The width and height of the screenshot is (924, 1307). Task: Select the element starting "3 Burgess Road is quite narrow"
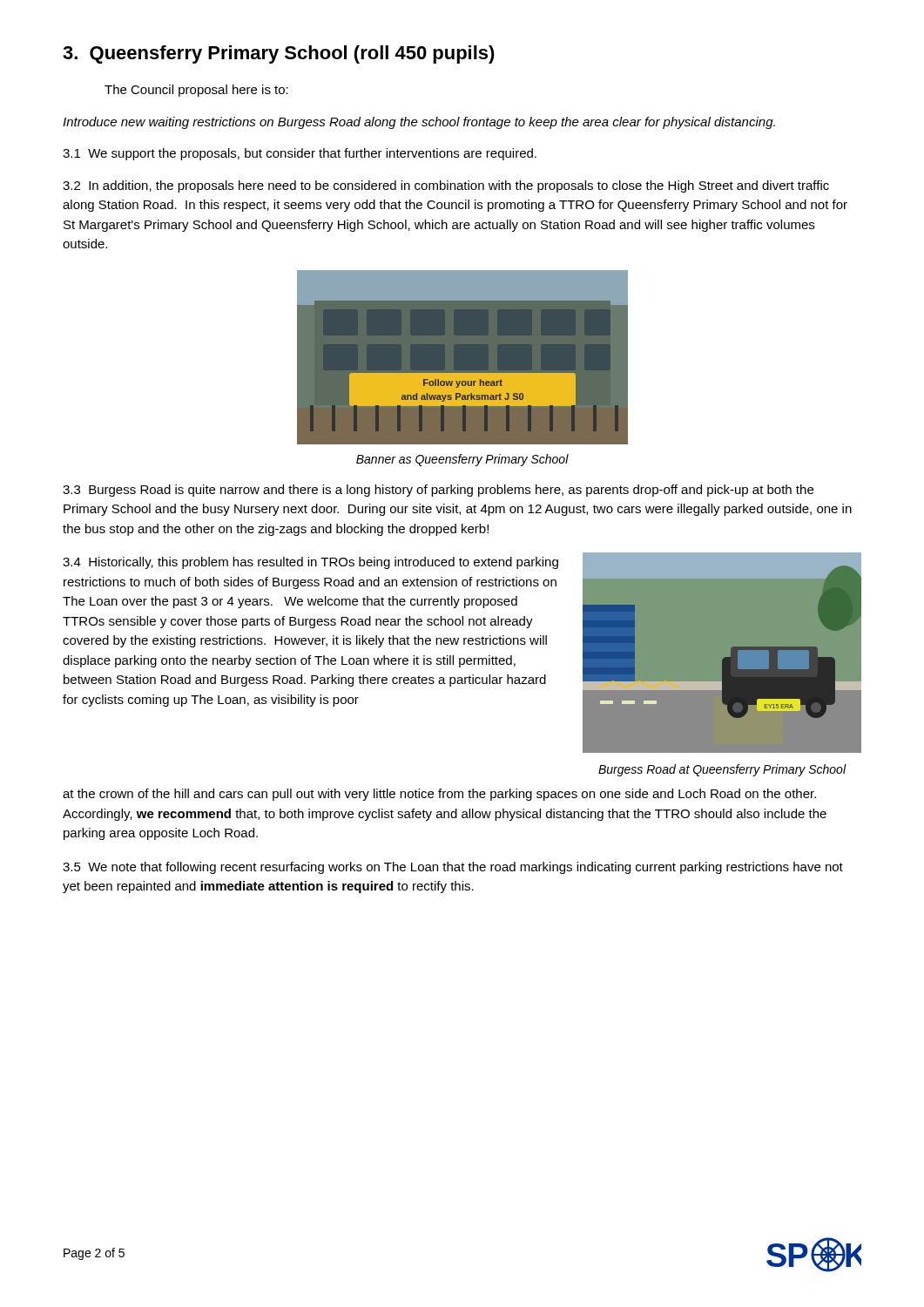[x=462, y=509]
